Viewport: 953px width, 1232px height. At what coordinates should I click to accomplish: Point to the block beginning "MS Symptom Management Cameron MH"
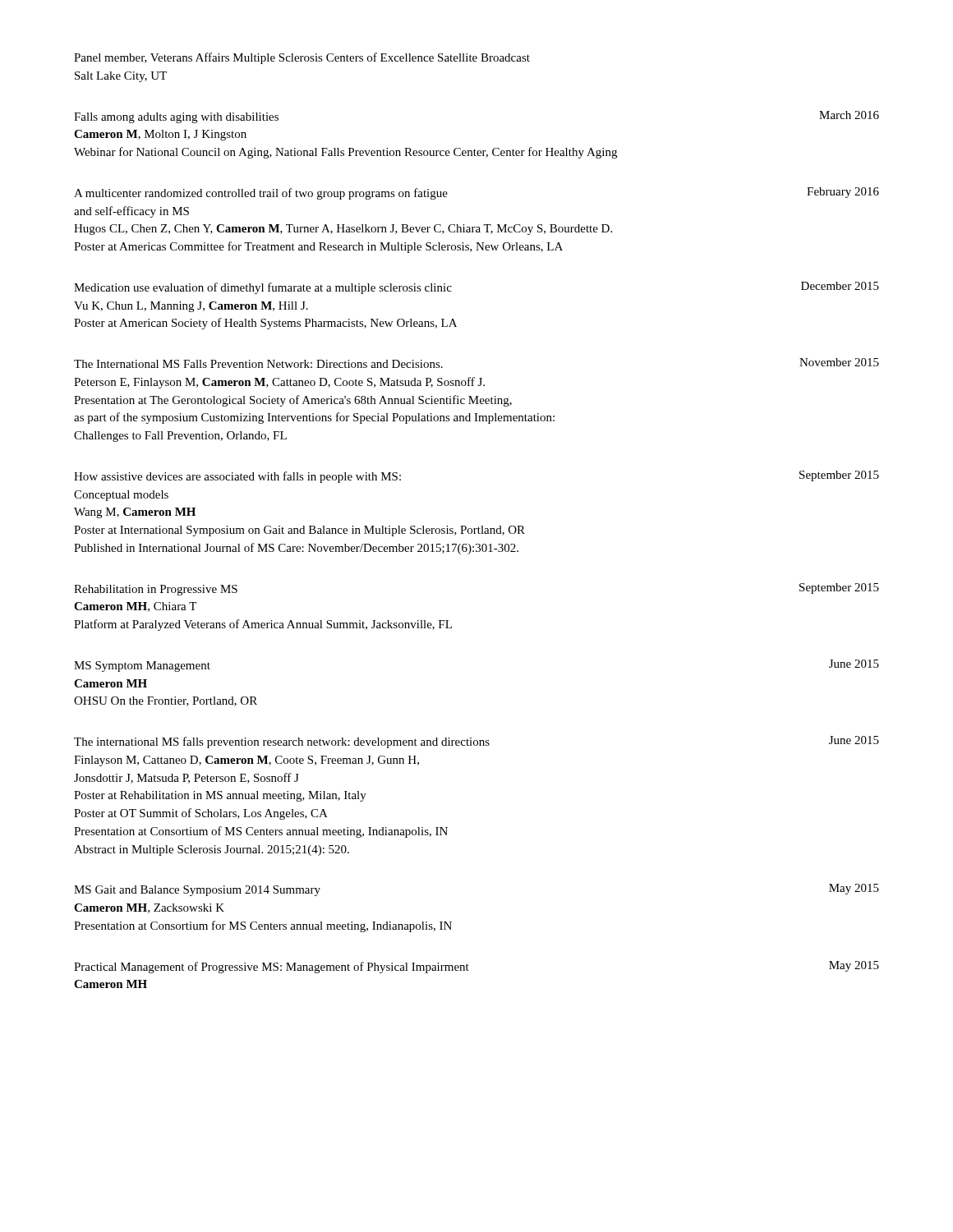(133, 666)
